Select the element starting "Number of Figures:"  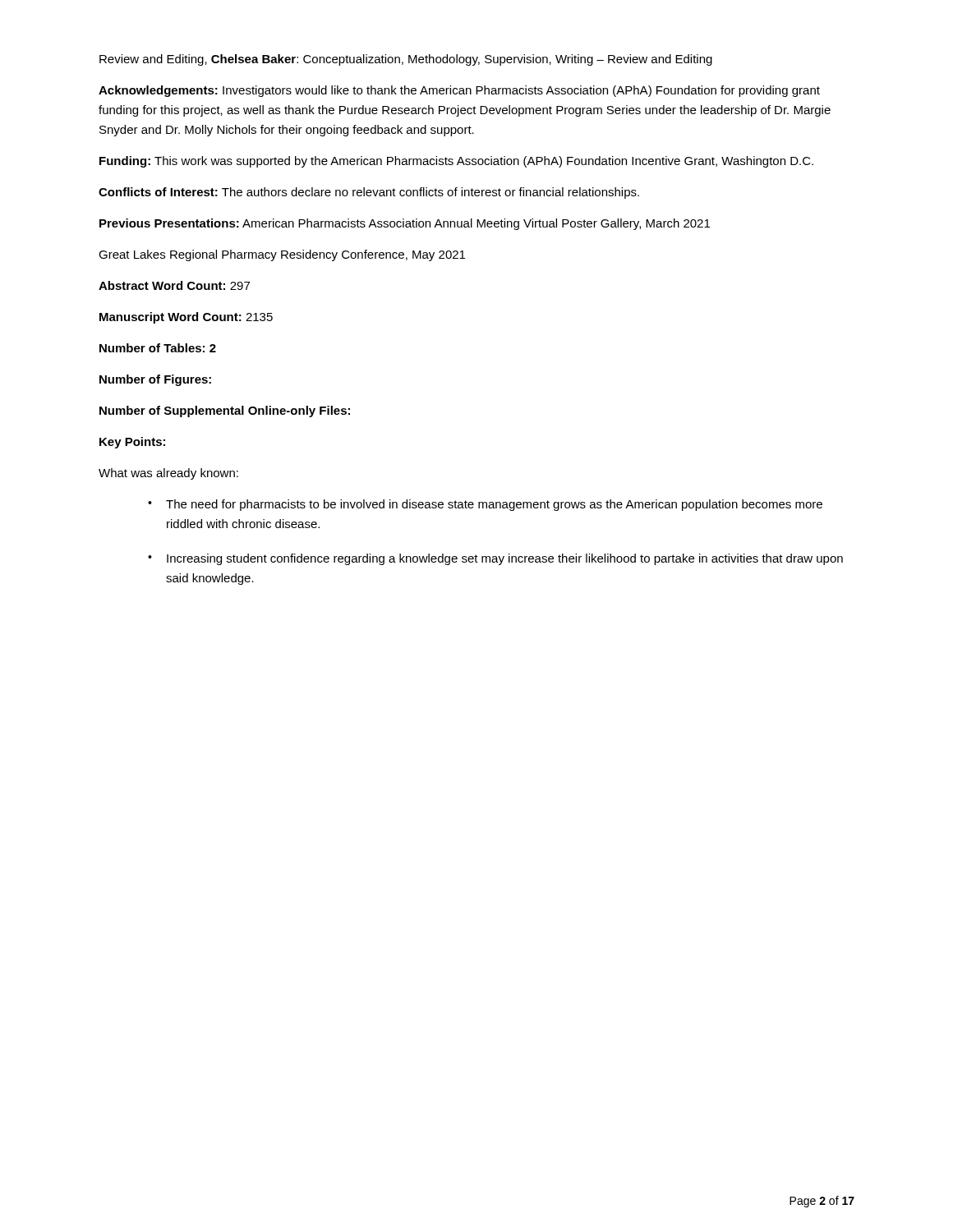click(x=155, y=379)
